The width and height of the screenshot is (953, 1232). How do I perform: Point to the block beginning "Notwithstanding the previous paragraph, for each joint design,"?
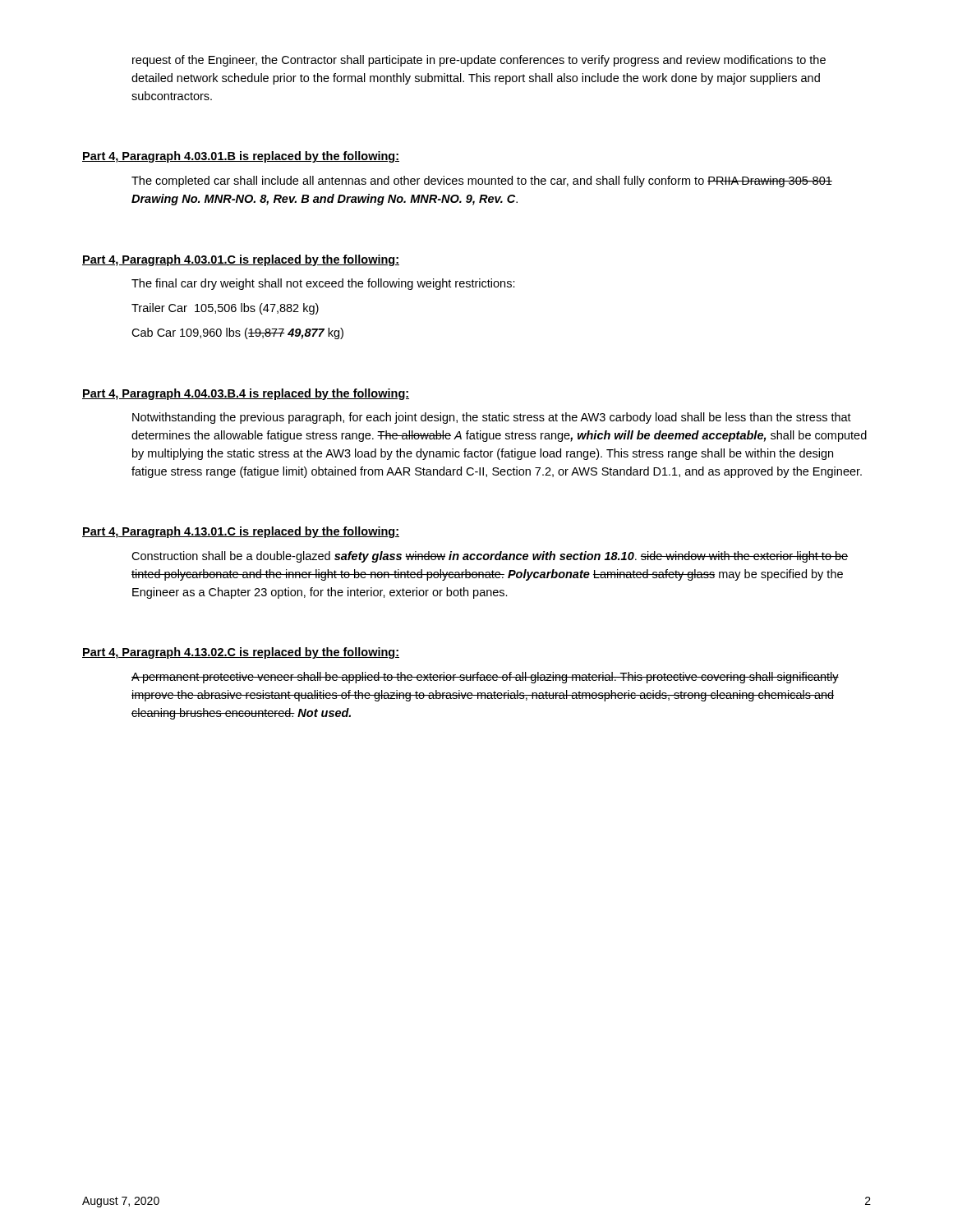click(499, 444)
